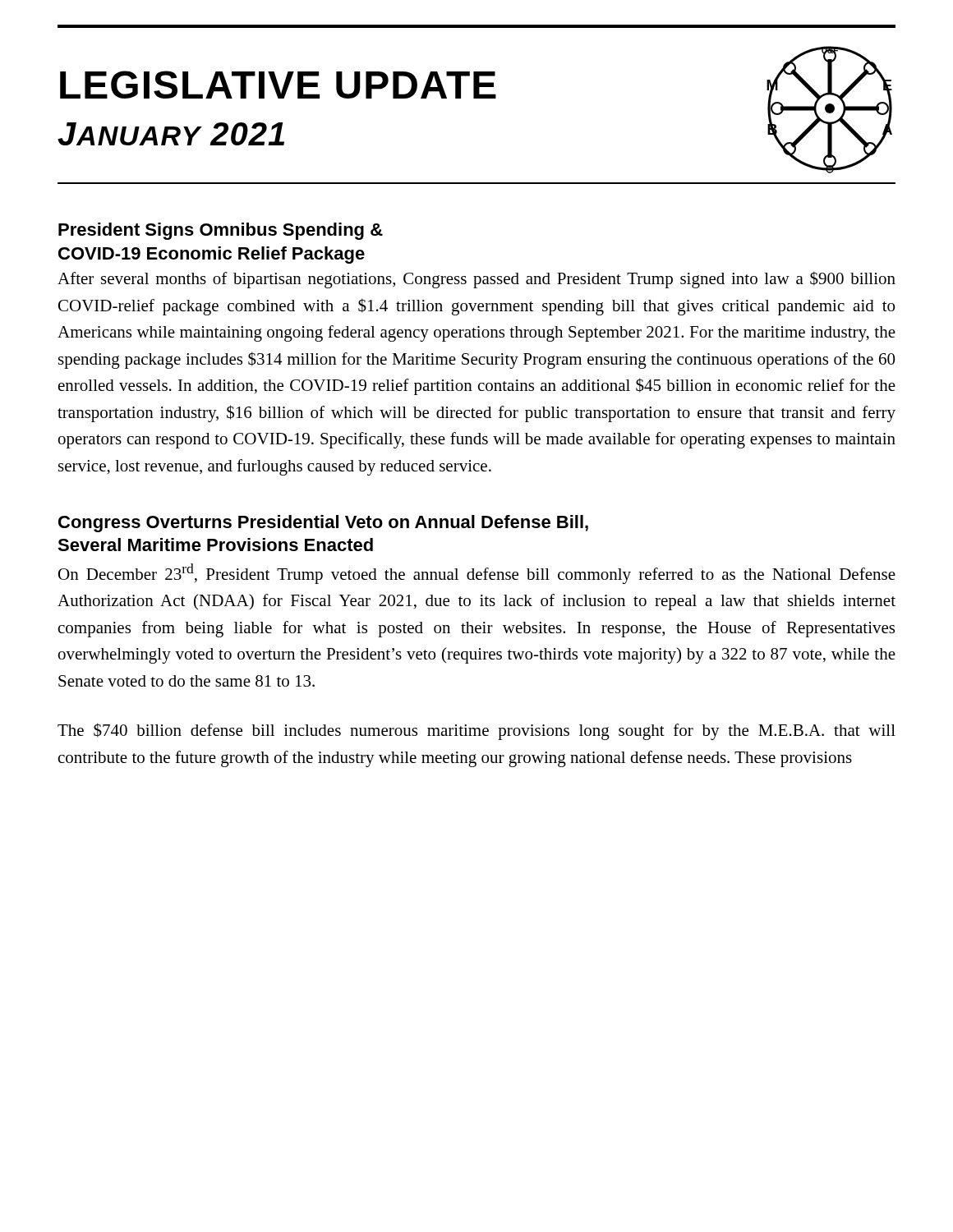Viewport: 953px width, 1232px height.
Task: Find the logo
Action: (x=830, y=108)
